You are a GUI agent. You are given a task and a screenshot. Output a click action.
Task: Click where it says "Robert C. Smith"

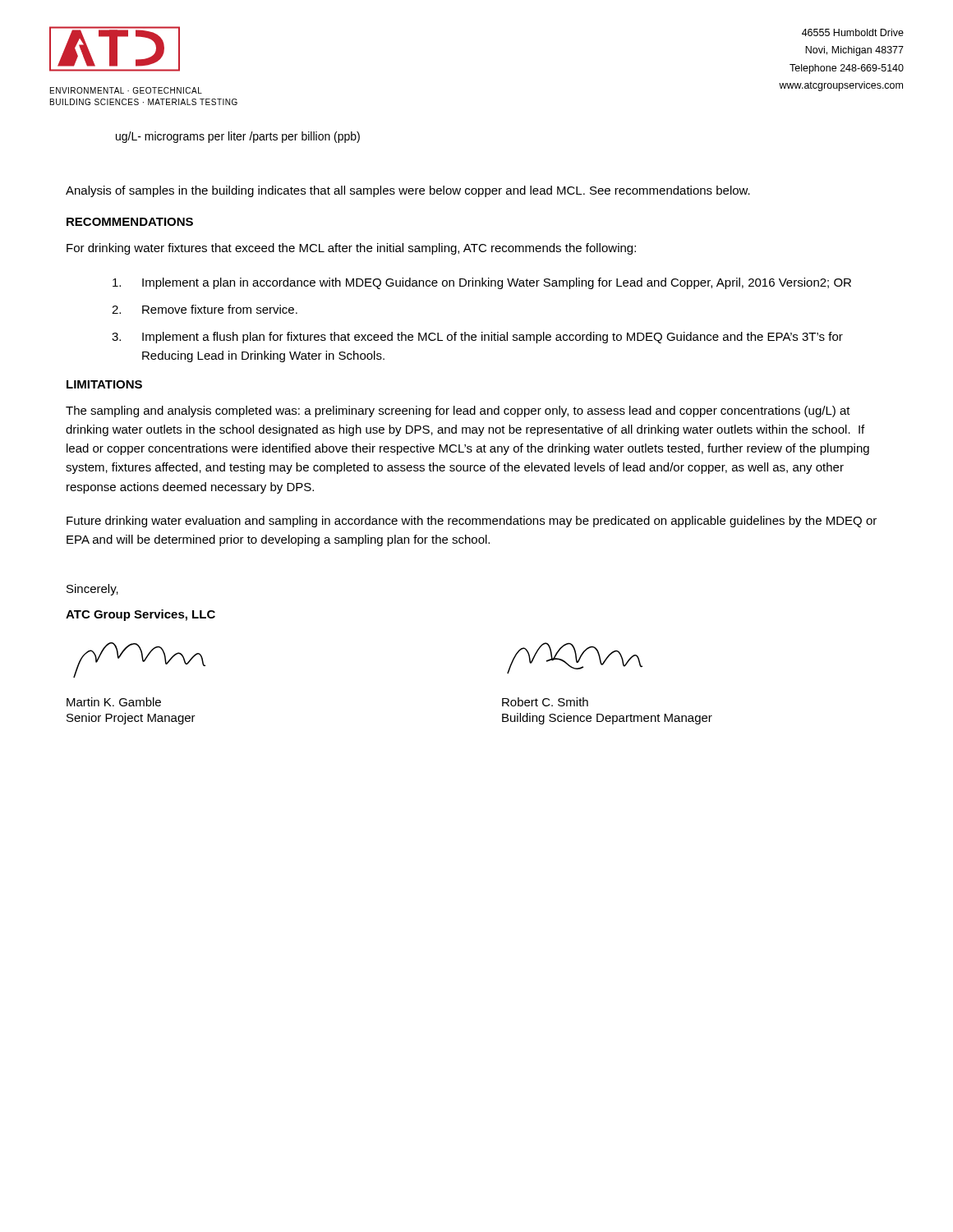coord(545,702)
